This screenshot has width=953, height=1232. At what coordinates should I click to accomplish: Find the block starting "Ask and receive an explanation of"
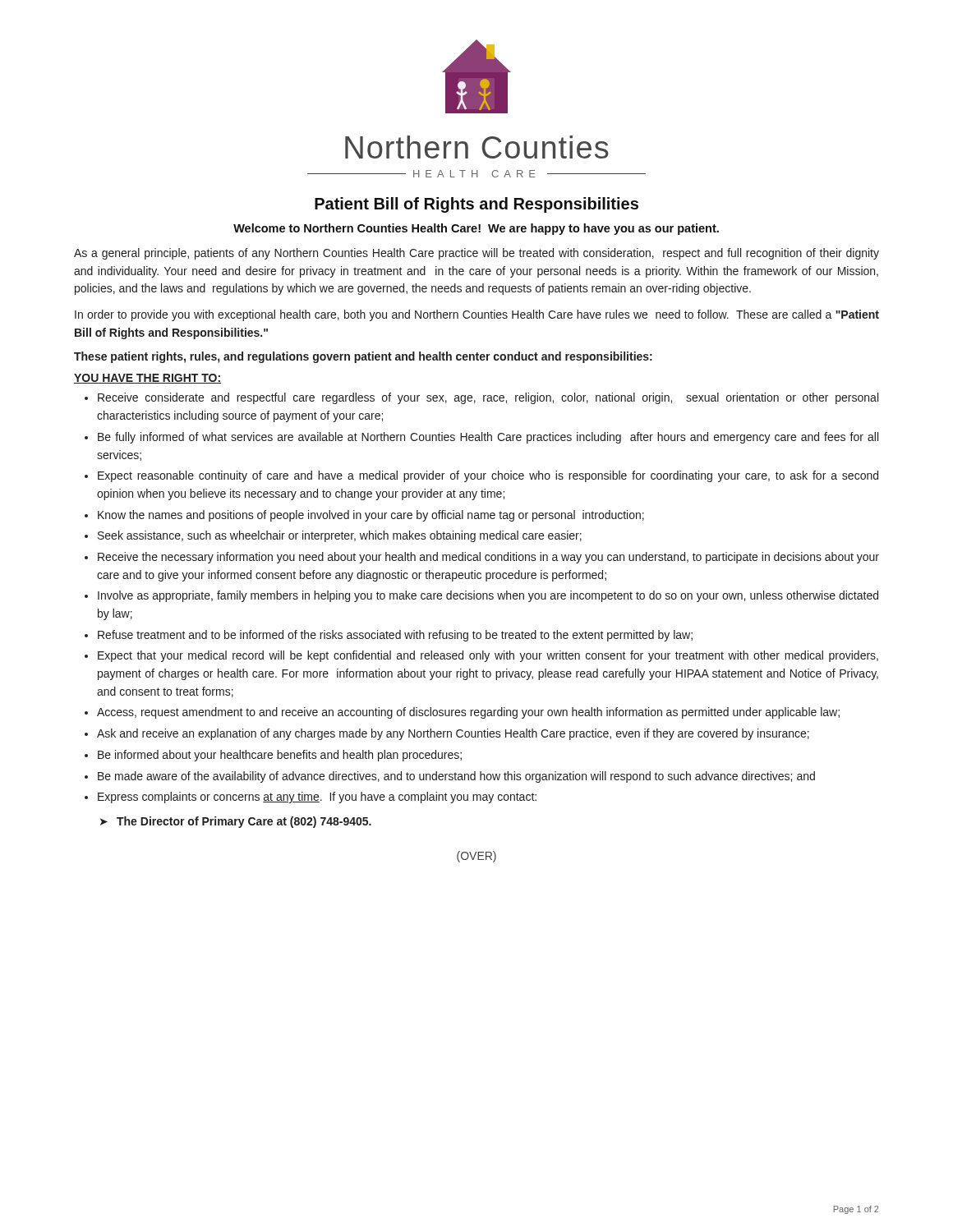coord(488,734)
